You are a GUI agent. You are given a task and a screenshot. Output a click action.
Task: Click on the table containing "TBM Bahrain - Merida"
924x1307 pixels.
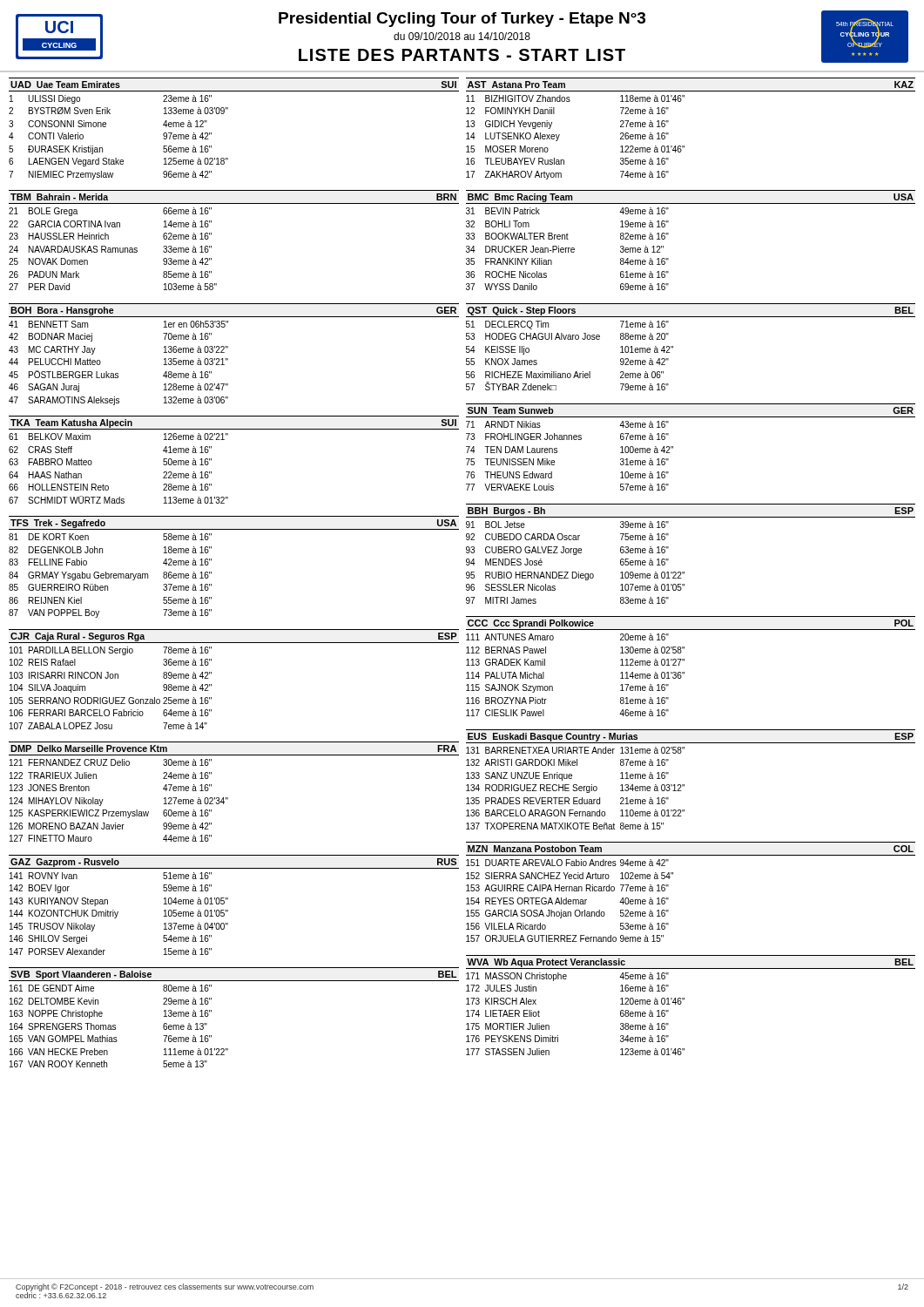click(234, 242)
